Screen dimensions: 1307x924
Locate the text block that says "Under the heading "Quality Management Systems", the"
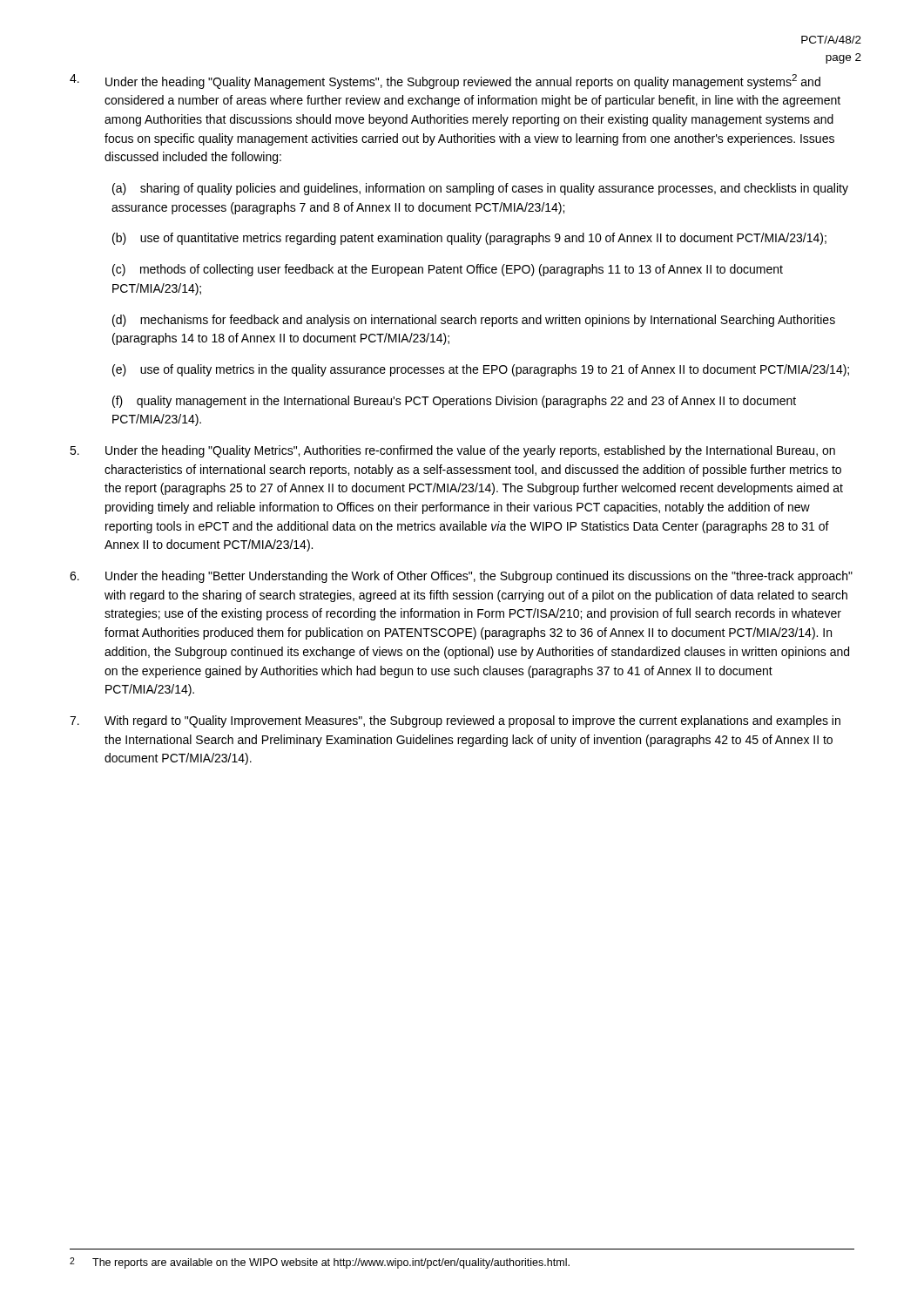[x=462, y=119]
